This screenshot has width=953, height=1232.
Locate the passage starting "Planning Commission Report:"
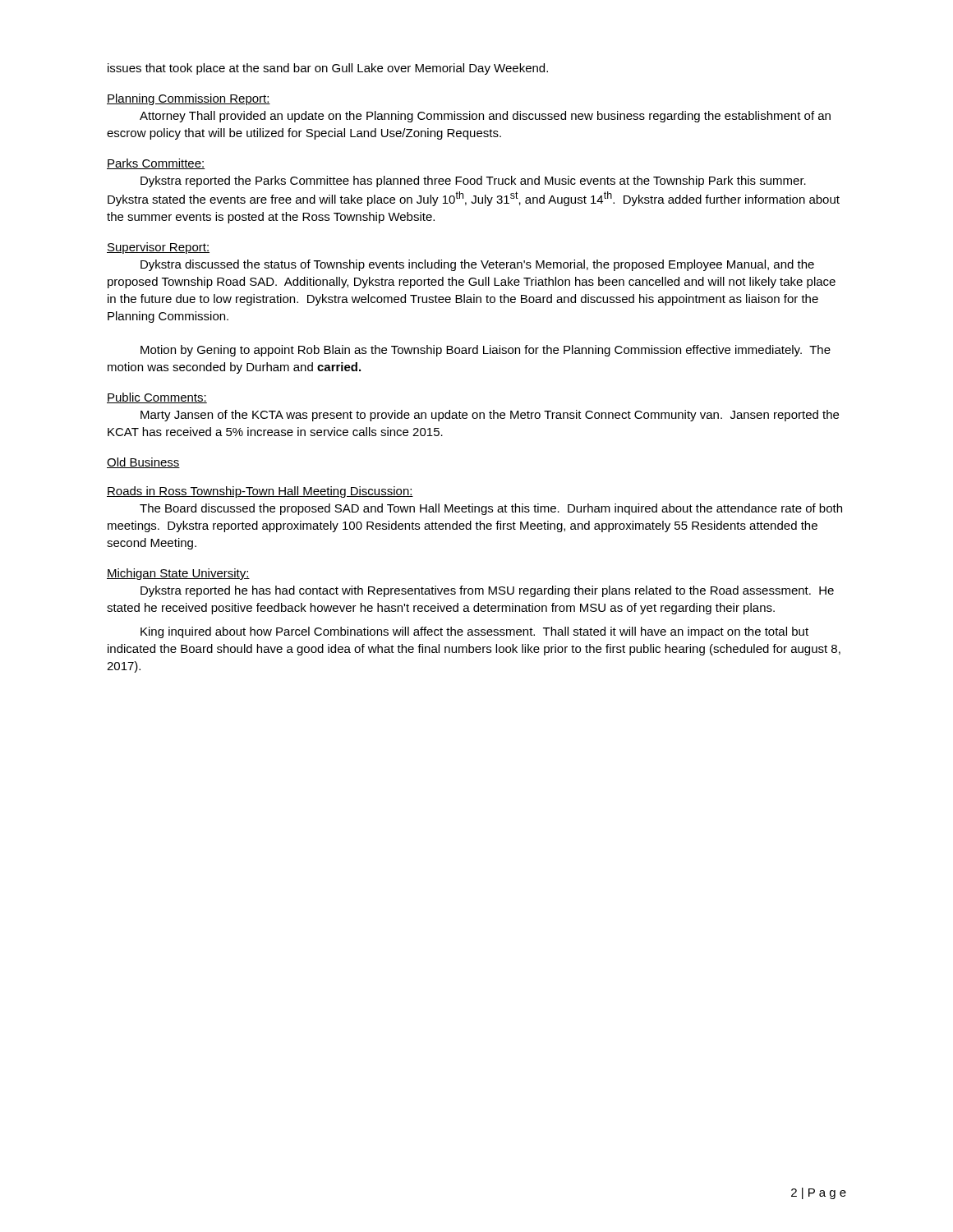pyautogui.click(x=188, y=98)
